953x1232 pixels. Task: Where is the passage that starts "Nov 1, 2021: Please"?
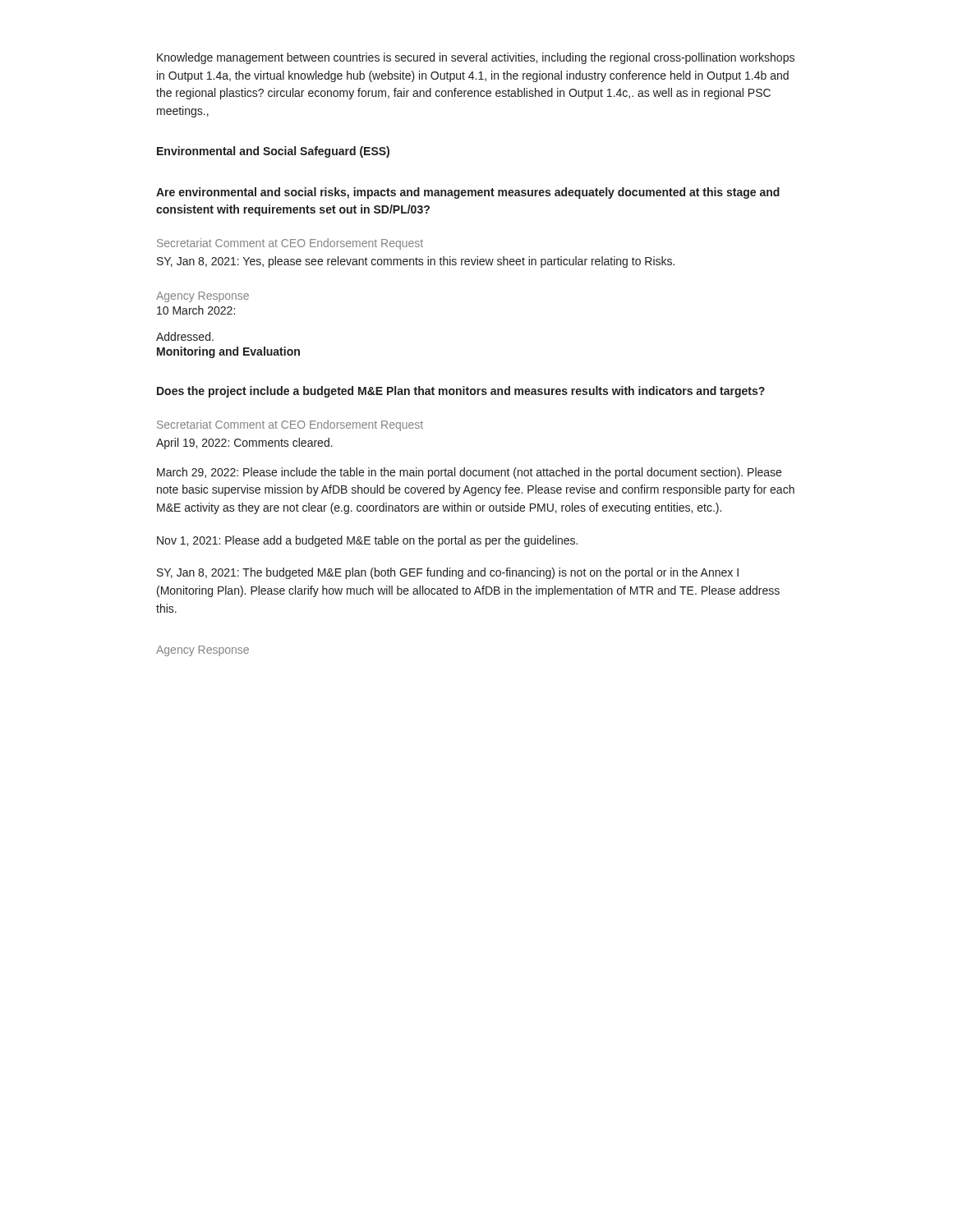pos(367,540)
